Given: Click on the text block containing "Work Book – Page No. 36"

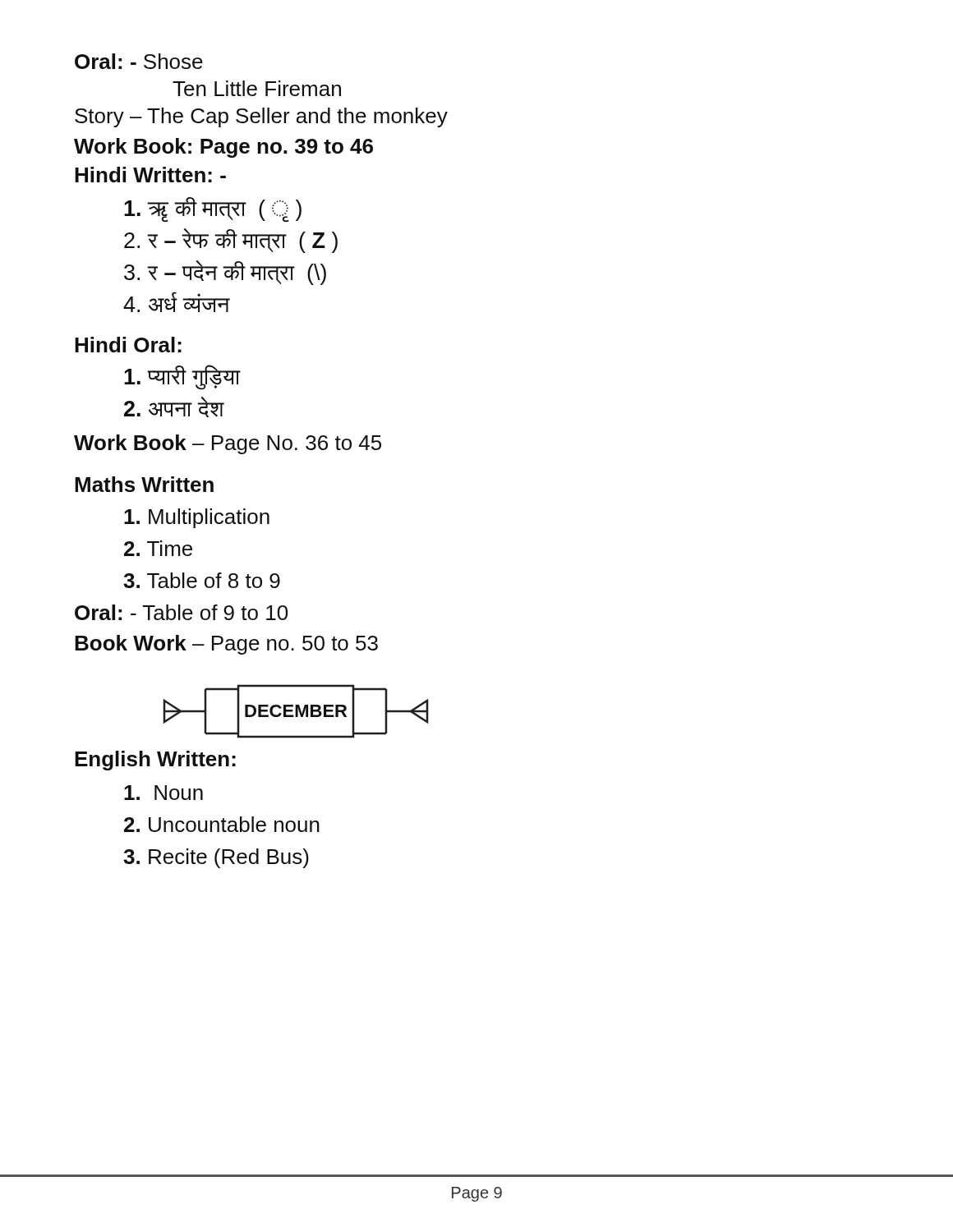Looking at the screenshot, I should (x=228, y=443).
